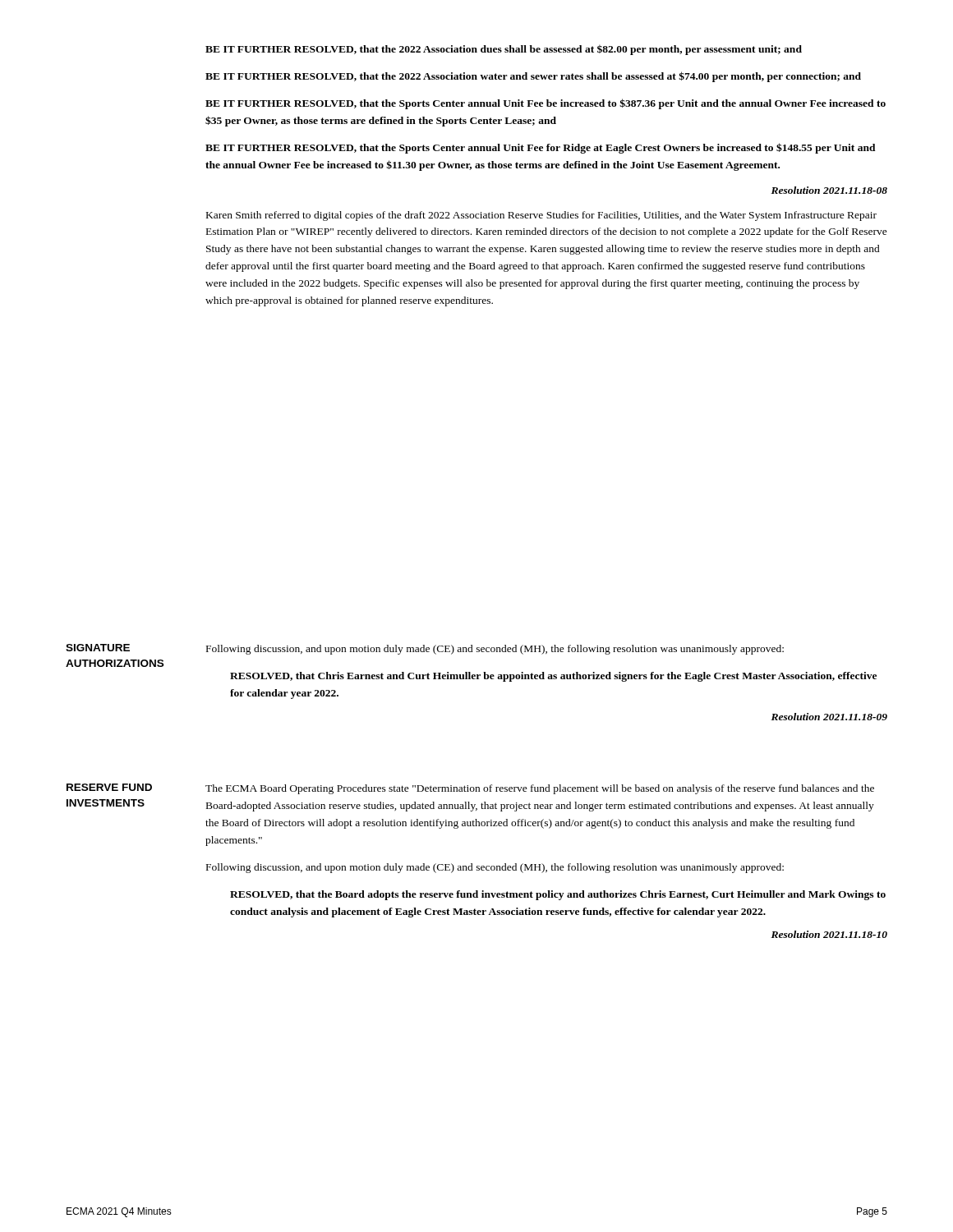
Task: Locate the text block that says "Karen Smith referred to digital copies of"
Action: [546, 257]
